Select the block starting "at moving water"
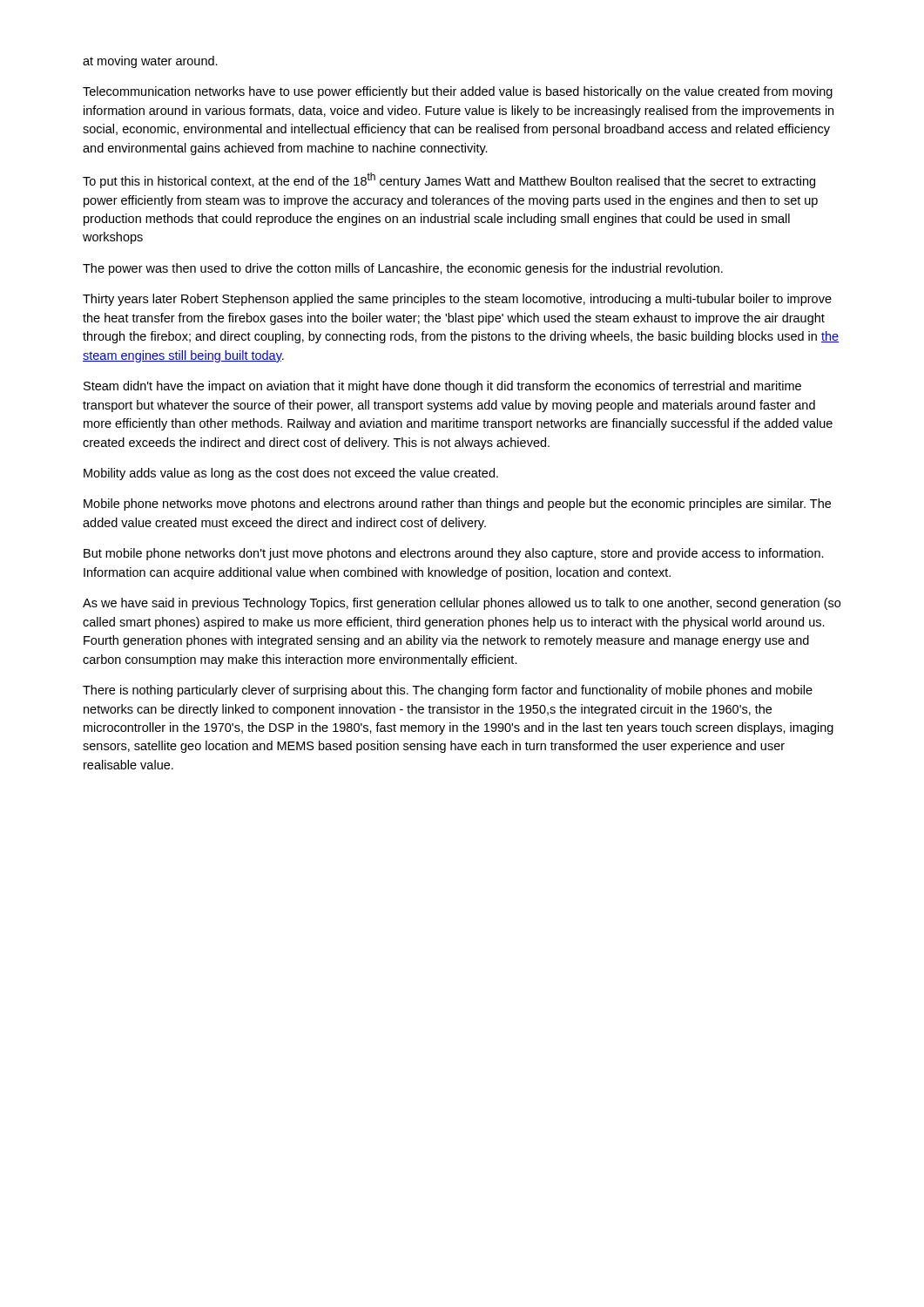924x1307 pixels. (x=150, y=61)
